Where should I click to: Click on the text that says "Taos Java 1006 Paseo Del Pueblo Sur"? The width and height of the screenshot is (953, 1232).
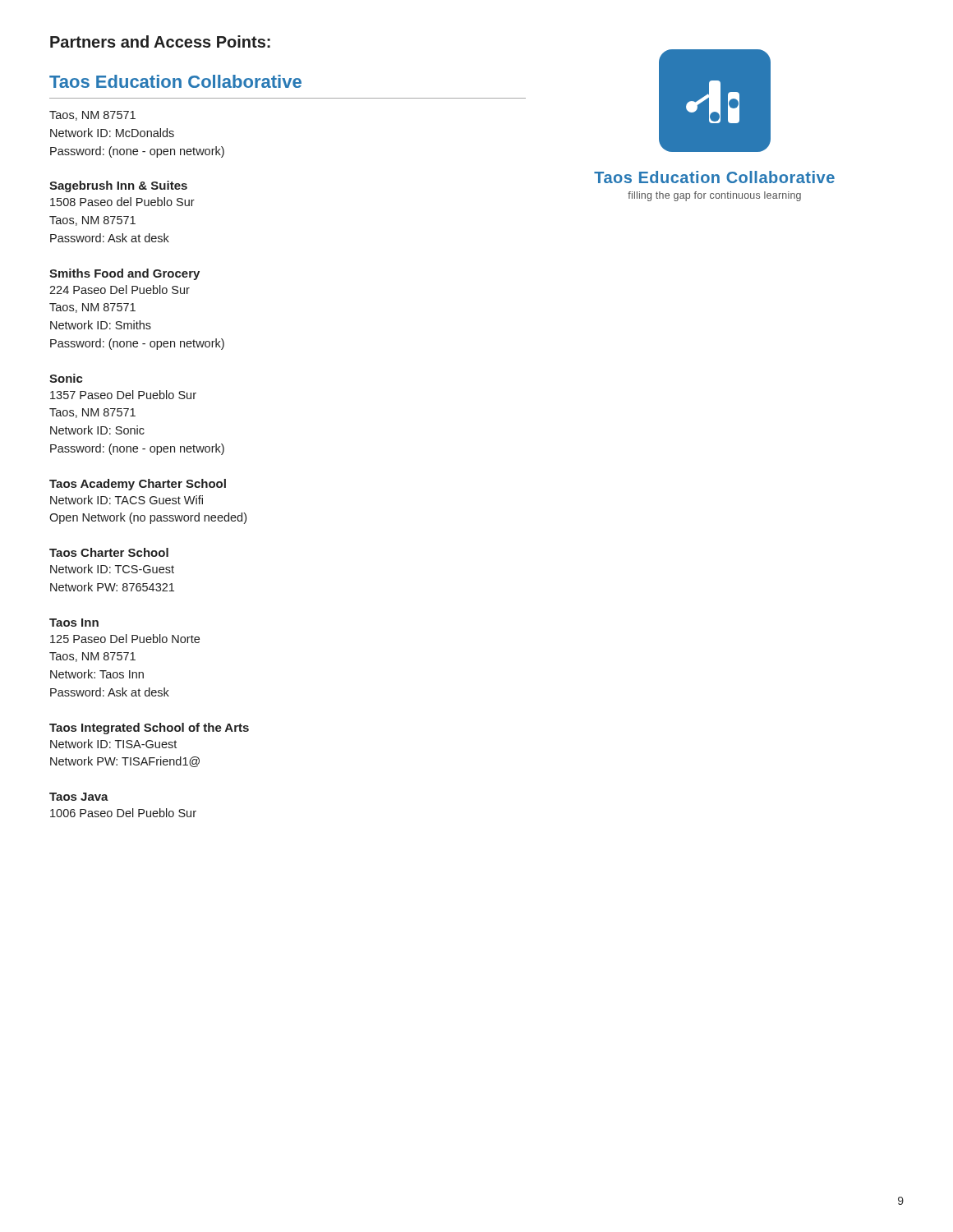(x=79, y=797)
